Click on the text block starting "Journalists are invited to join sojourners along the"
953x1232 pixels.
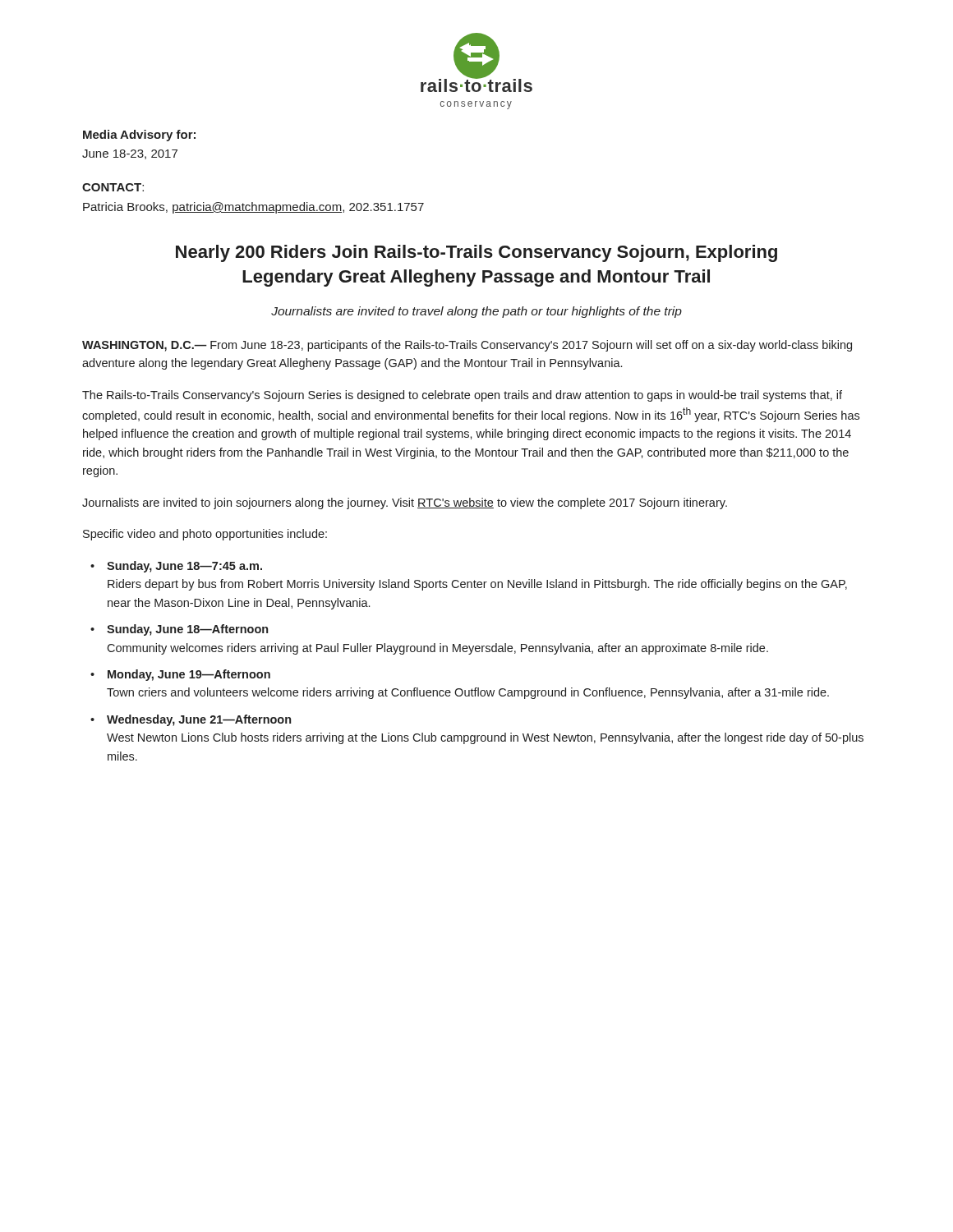click(405, 502)
